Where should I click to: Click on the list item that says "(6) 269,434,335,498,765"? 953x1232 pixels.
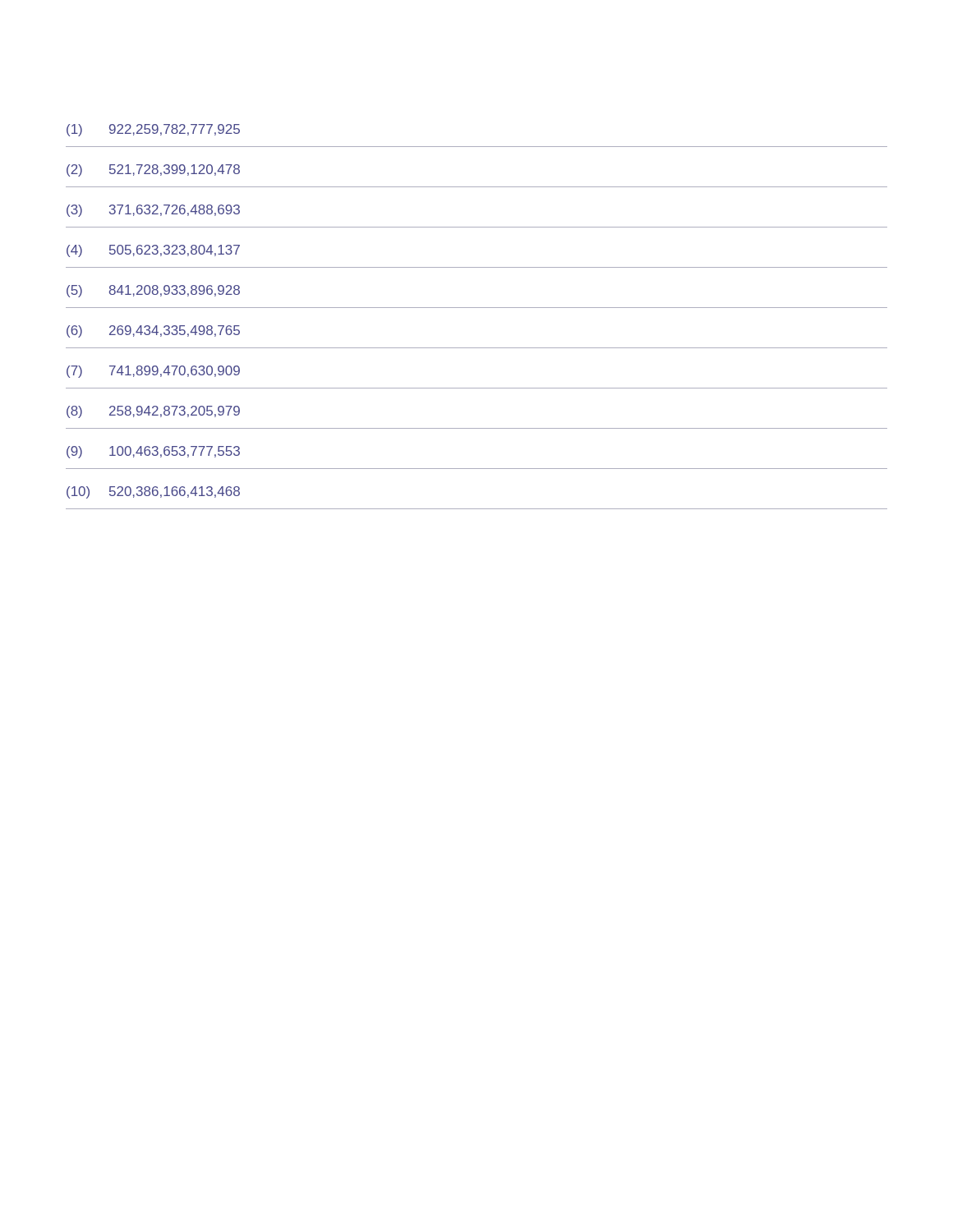(x=153, y=331)
